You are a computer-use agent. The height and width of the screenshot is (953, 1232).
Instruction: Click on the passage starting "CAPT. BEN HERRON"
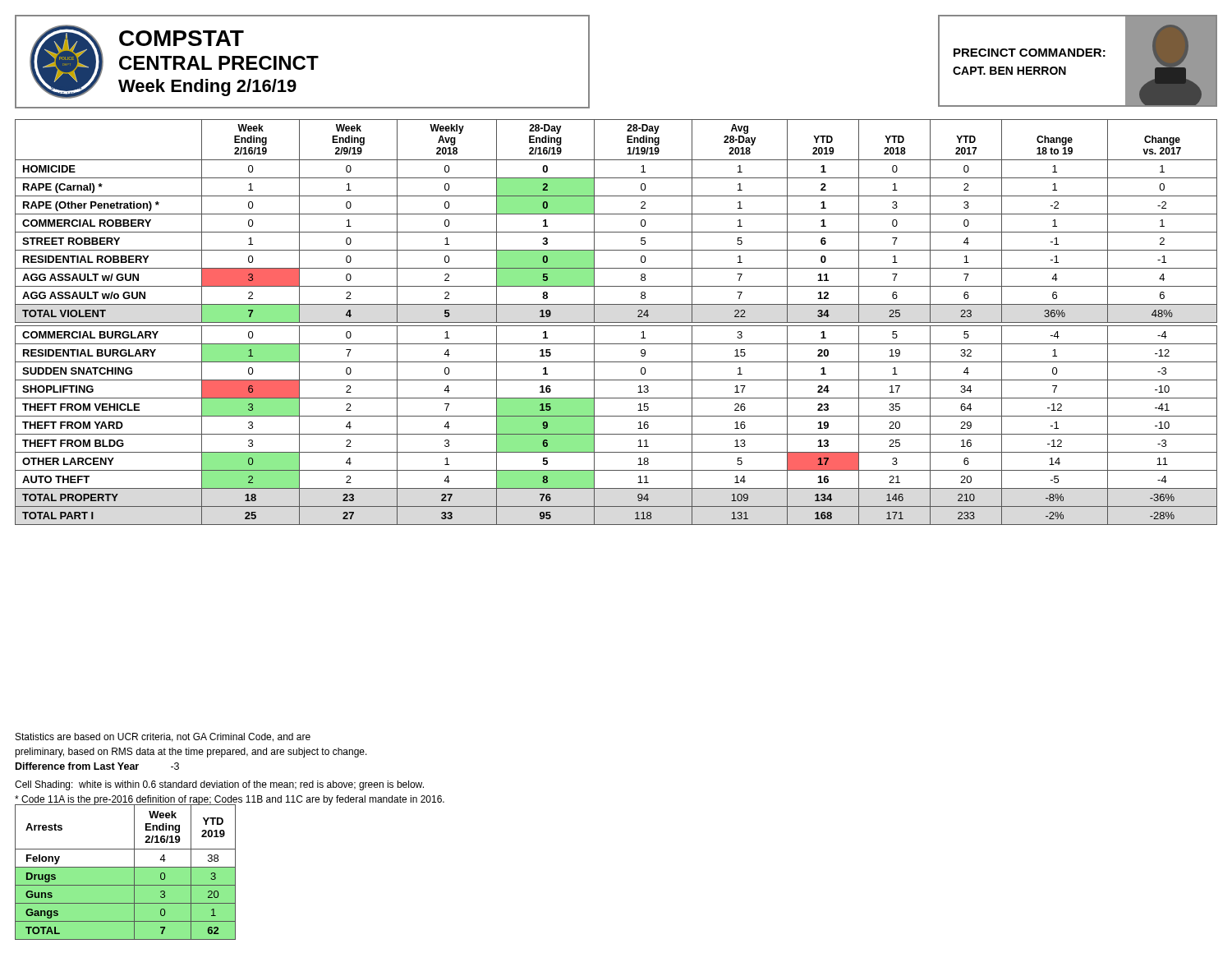point(1010,70)
